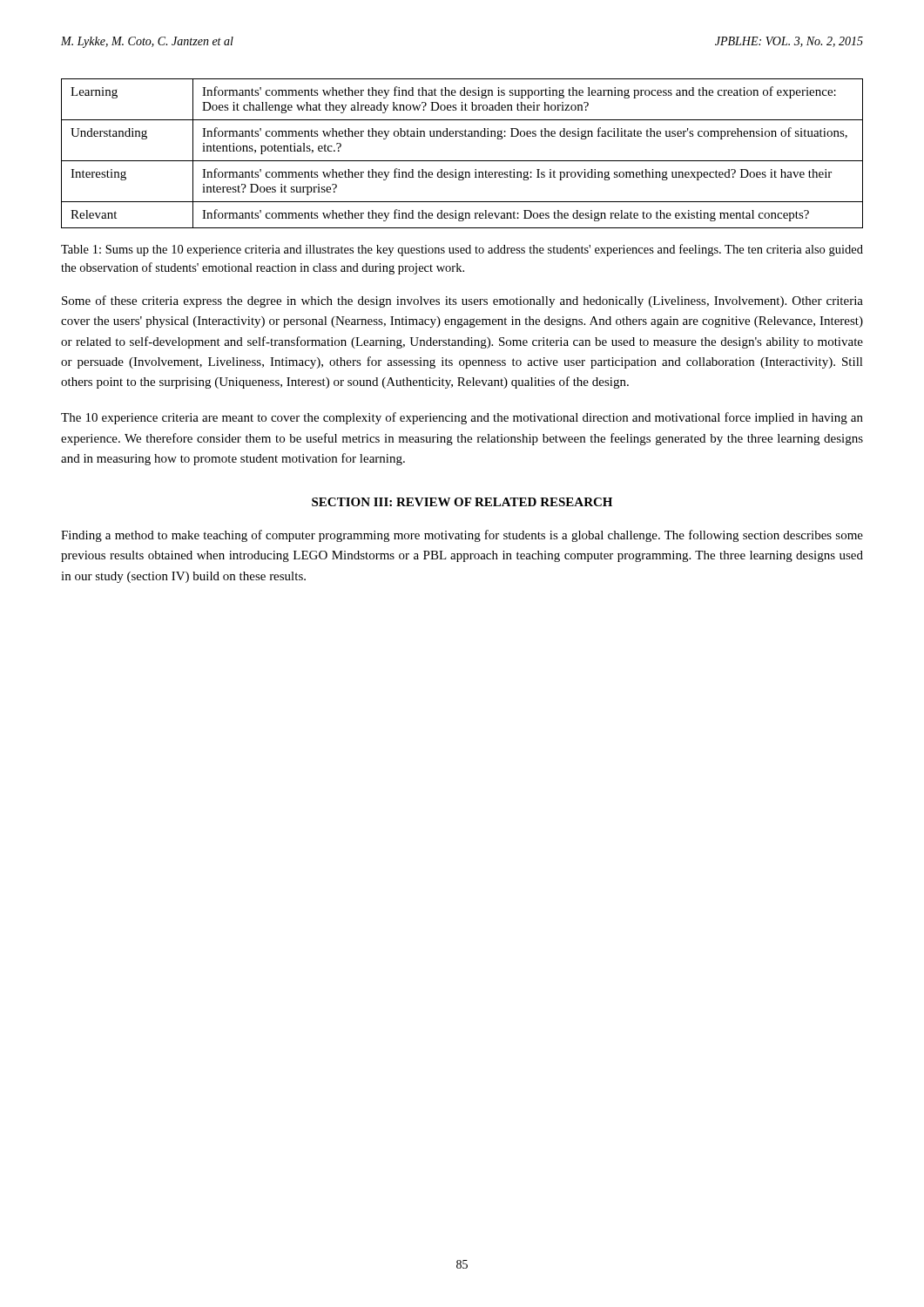Find the caption that reads "Table 1: Sums"
The image size is (924, 1307).
462,258
